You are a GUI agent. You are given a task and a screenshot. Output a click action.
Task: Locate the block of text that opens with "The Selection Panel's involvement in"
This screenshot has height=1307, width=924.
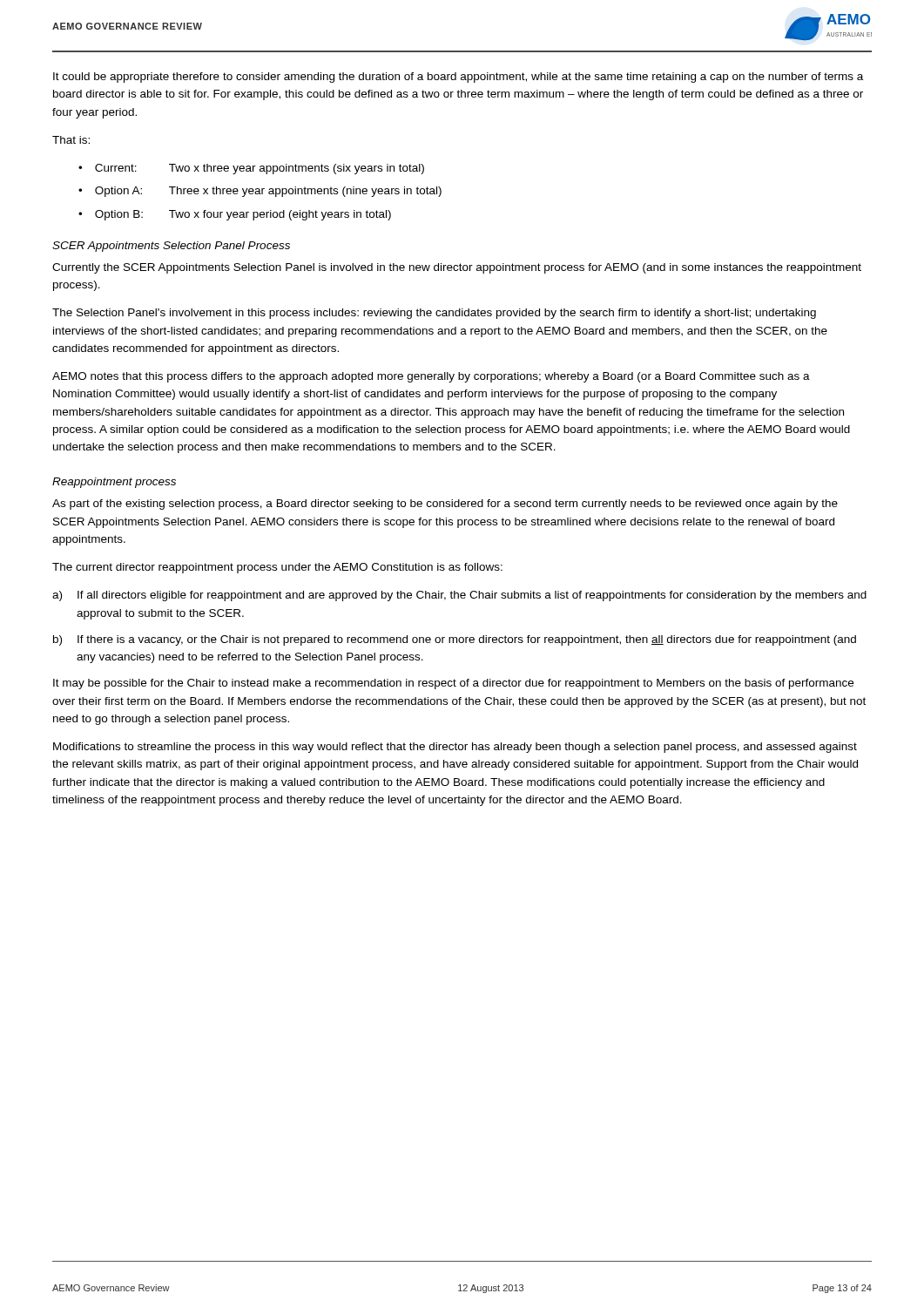coord(440,330)
